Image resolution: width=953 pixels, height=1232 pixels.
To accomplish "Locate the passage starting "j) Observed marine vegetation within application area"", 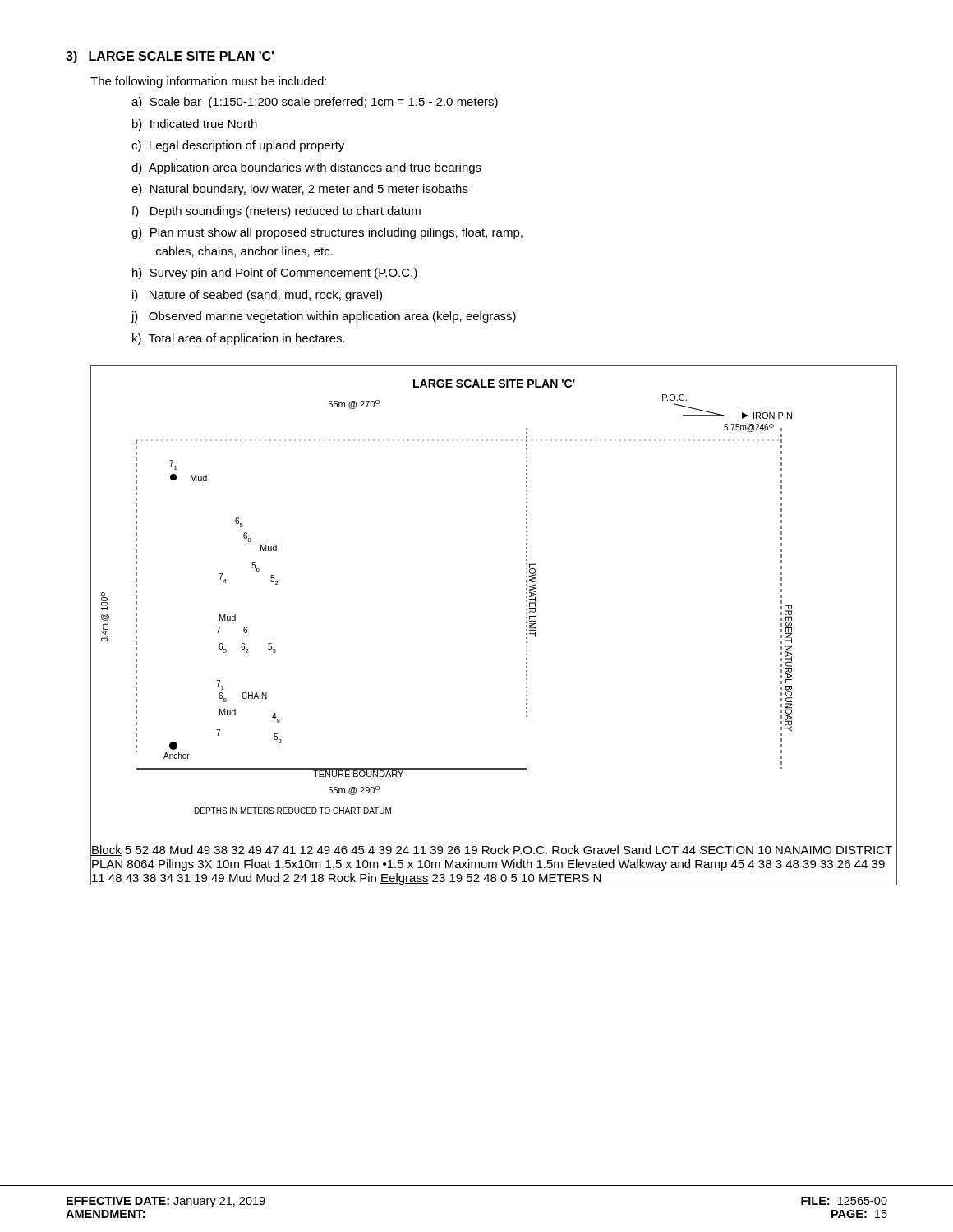I will click(324, 316).
